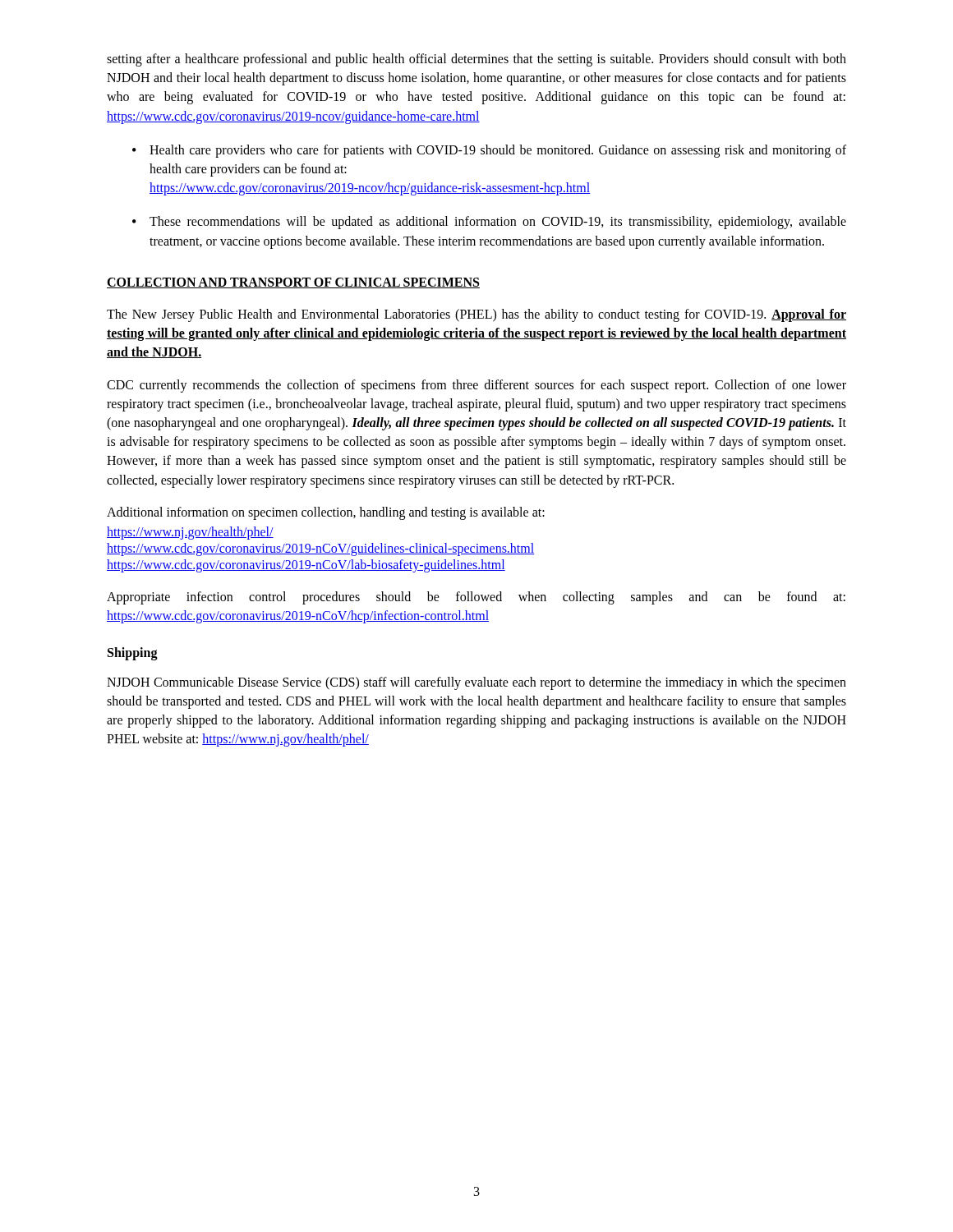
Task: Select the block starting "NJDOH Communicable Disease Service"
Action: click(x=476, y=710)
